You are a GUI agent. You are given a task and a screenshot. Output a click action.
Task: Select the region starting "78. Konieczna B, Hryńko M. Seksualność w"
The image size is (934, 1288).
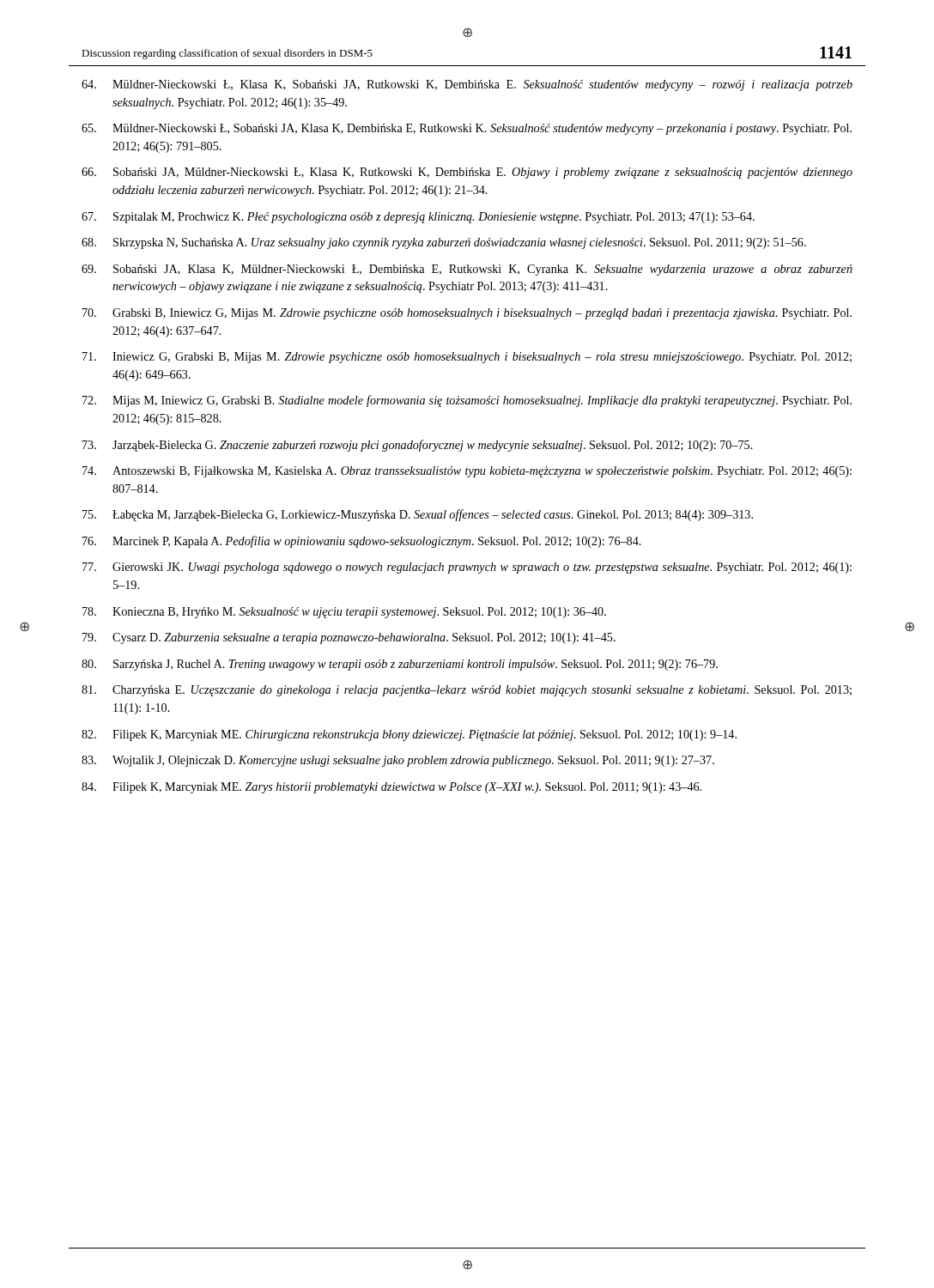(x=467, y=611)
